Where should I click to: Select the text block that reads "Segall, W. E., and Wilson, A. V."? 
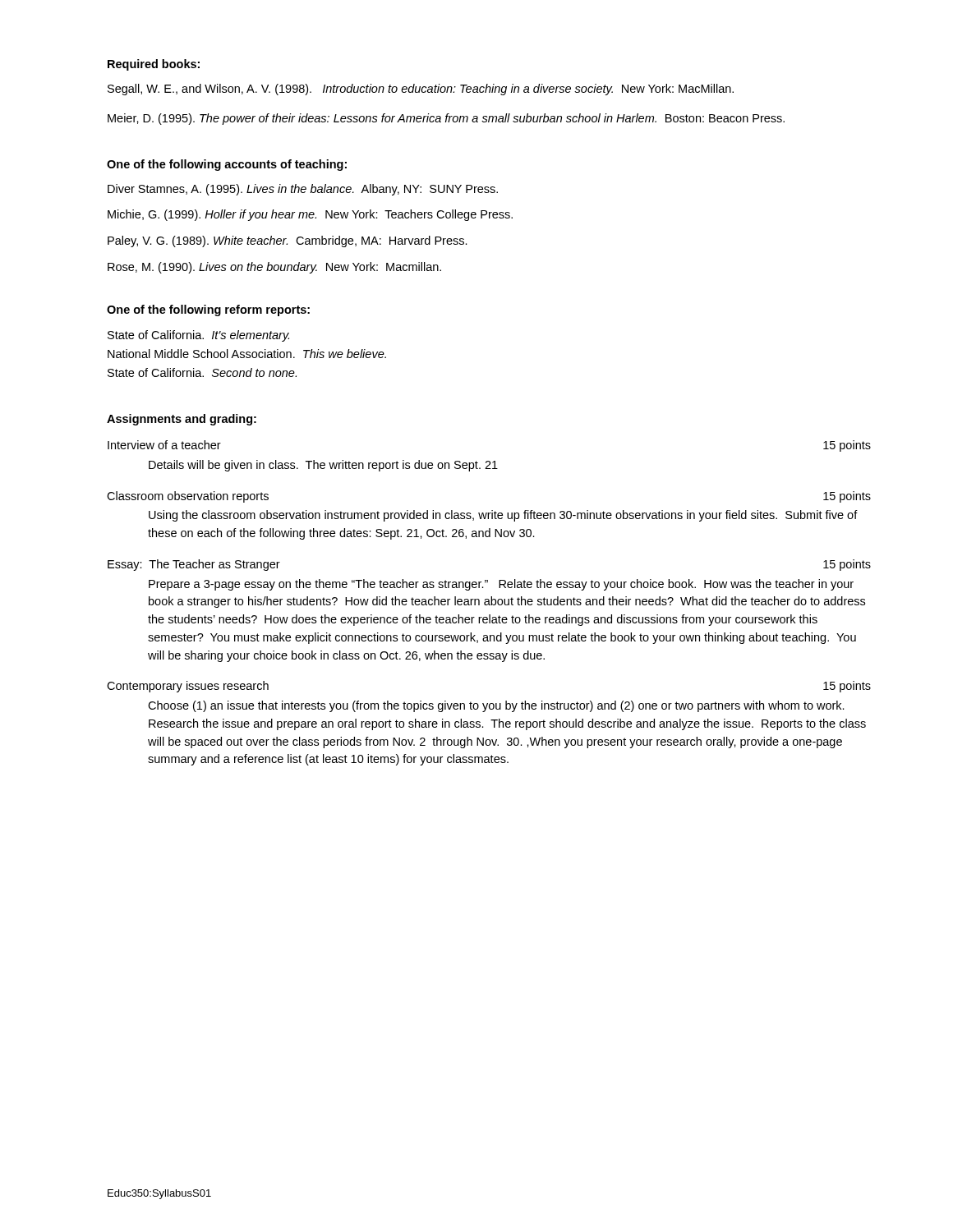[421, 89]
